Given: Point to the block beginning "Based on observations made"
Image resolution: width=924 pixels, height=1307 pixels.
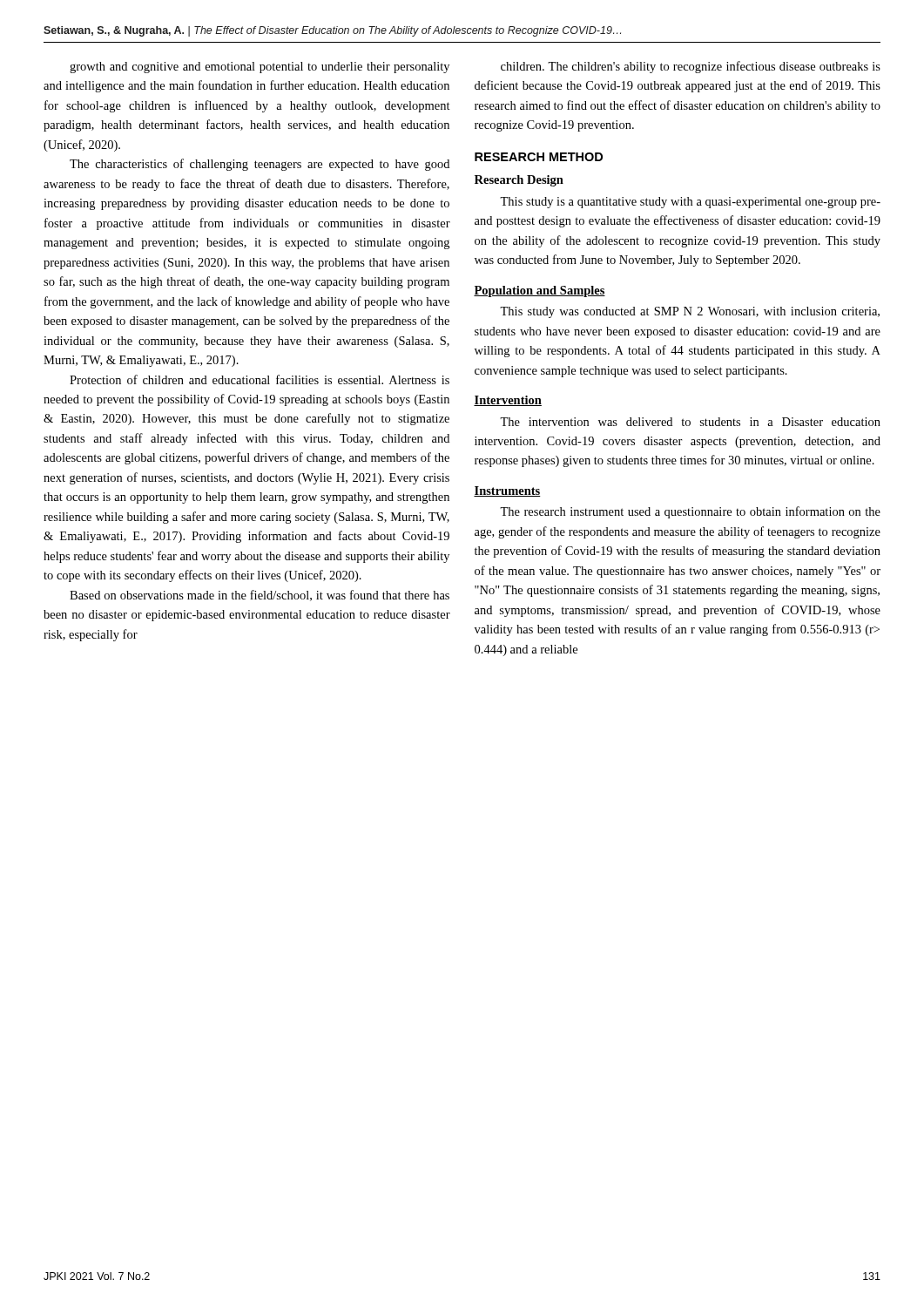Looking at the screenshot, I should click(247, 615).
